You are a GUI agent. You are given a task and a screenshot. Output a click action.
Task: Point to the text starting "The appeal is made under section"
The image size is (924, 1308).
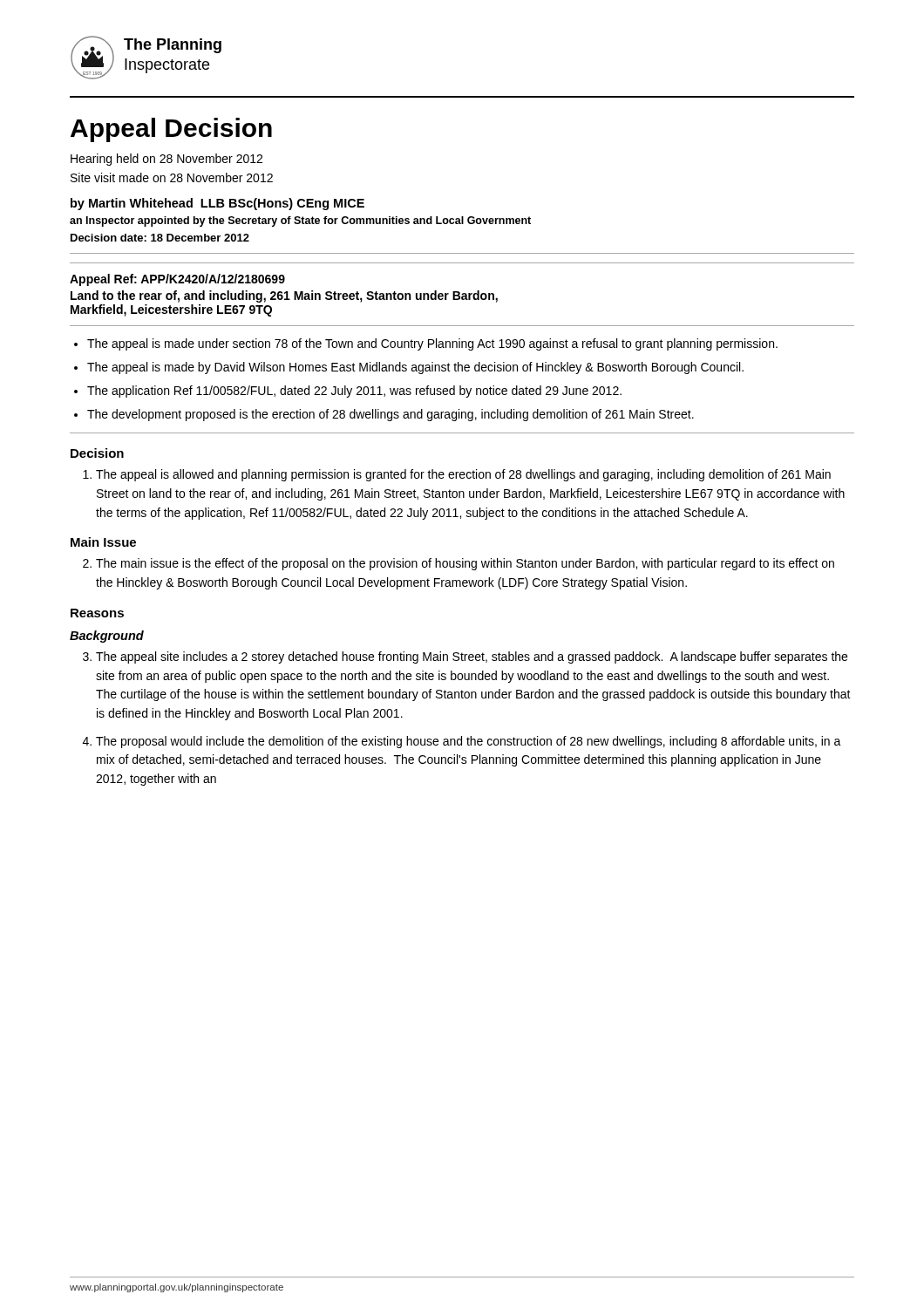pos(433,344)
